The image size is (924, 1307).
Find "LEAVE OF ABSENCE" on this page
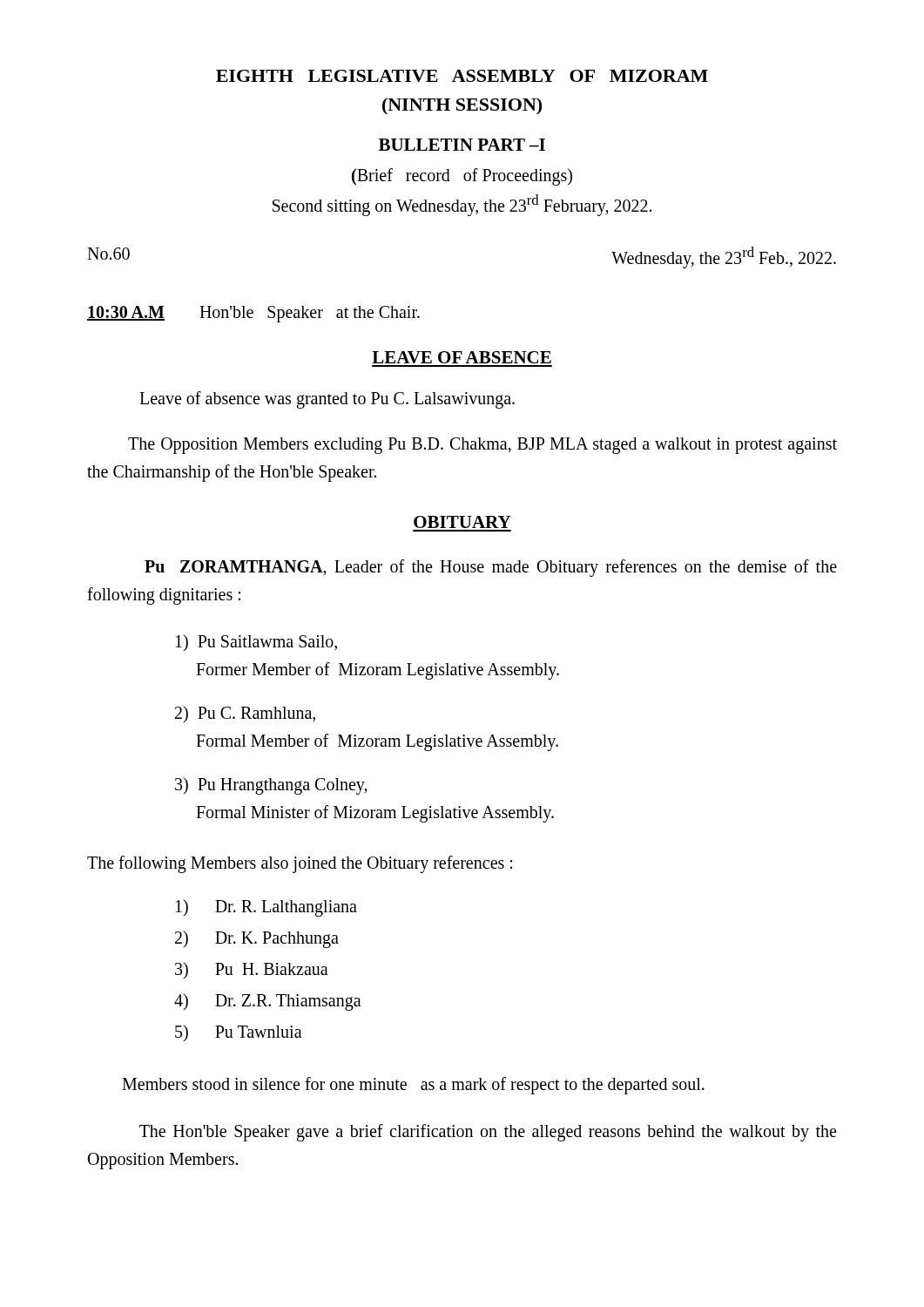tap(462, 357)
